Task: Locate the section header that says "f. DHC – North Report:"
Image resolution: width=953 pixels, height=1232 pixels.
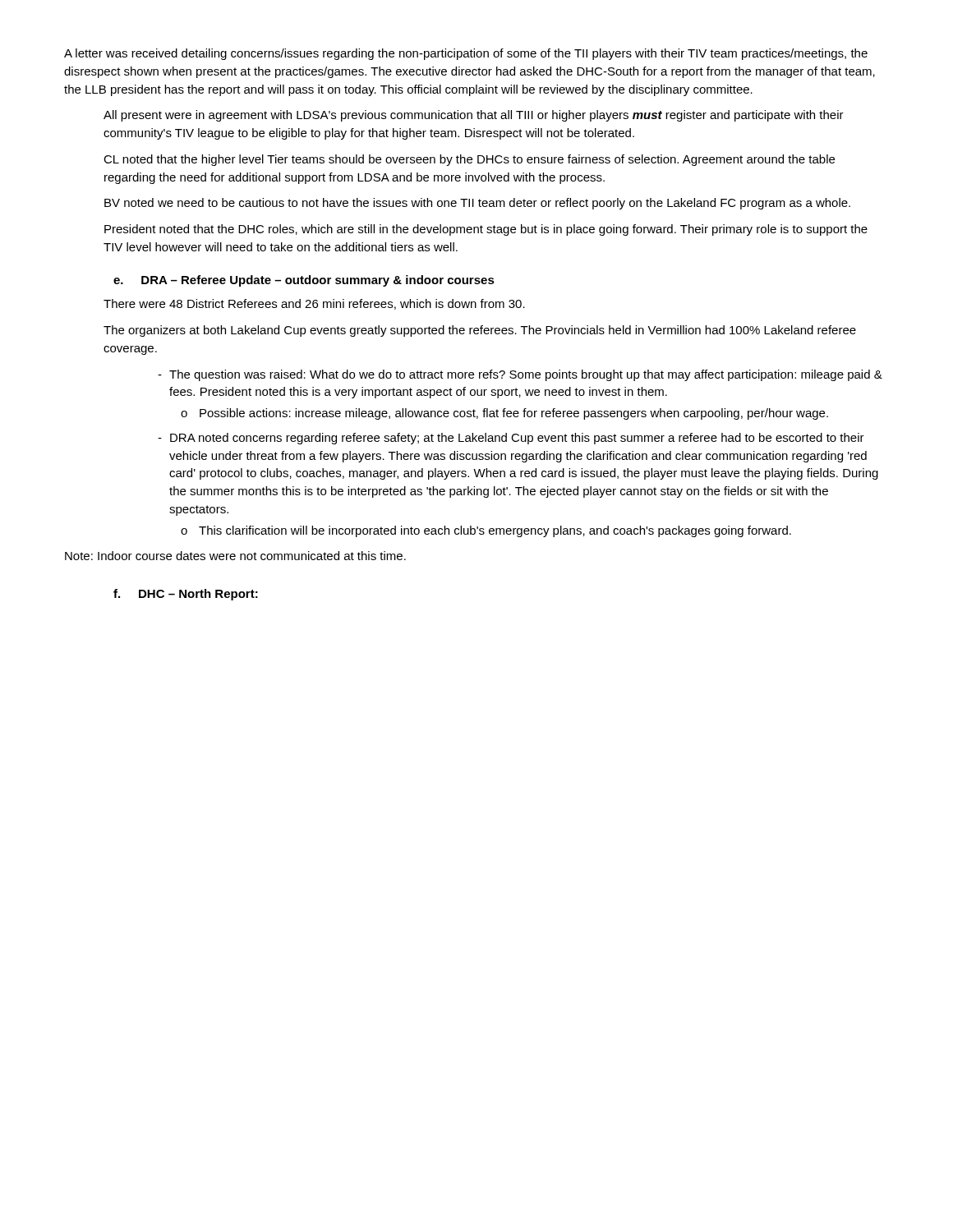Action: pyautogui.click(x=186, y=593)
